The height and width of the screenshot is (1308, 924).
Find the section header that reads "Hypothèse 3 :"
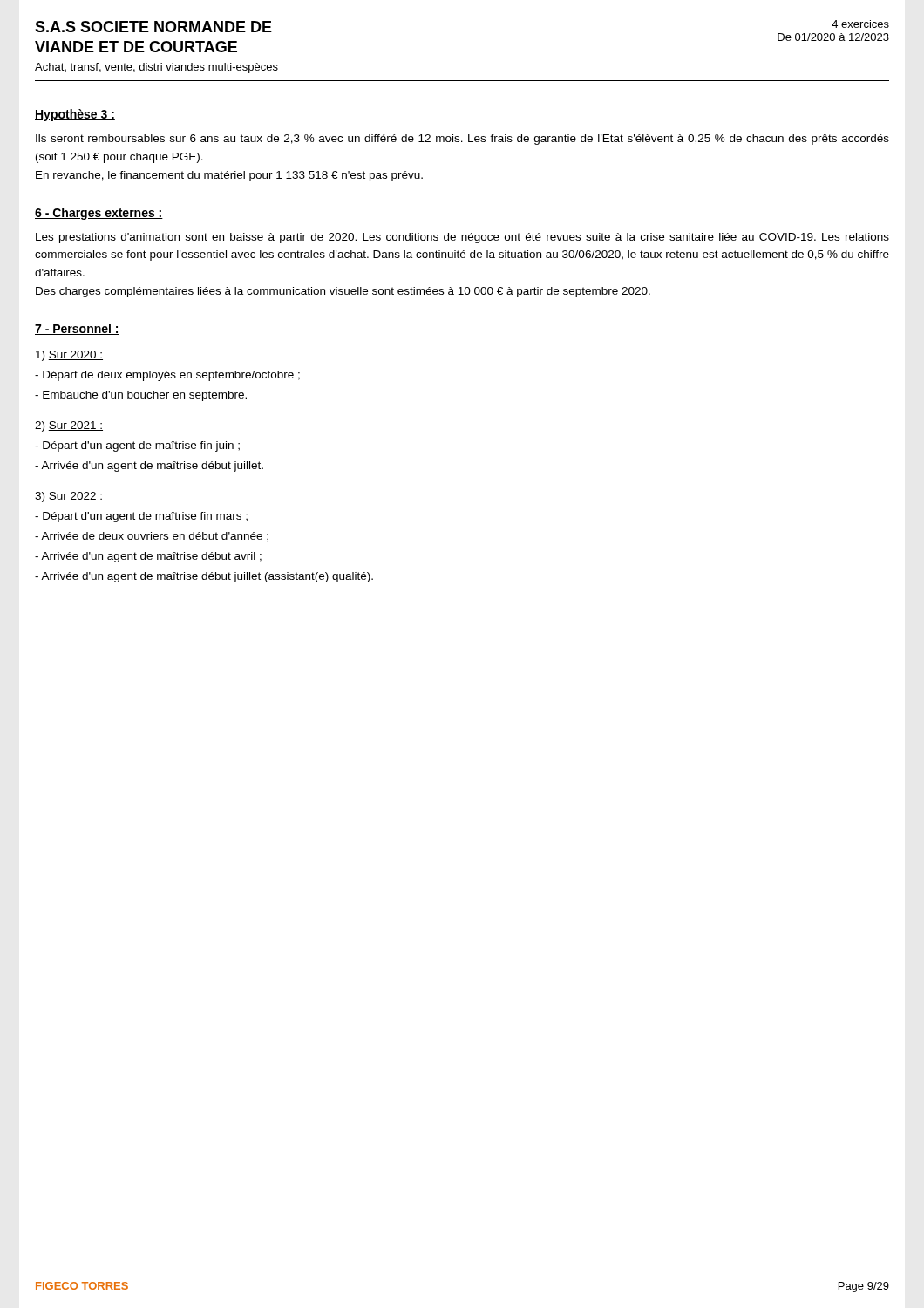(75, 114)
